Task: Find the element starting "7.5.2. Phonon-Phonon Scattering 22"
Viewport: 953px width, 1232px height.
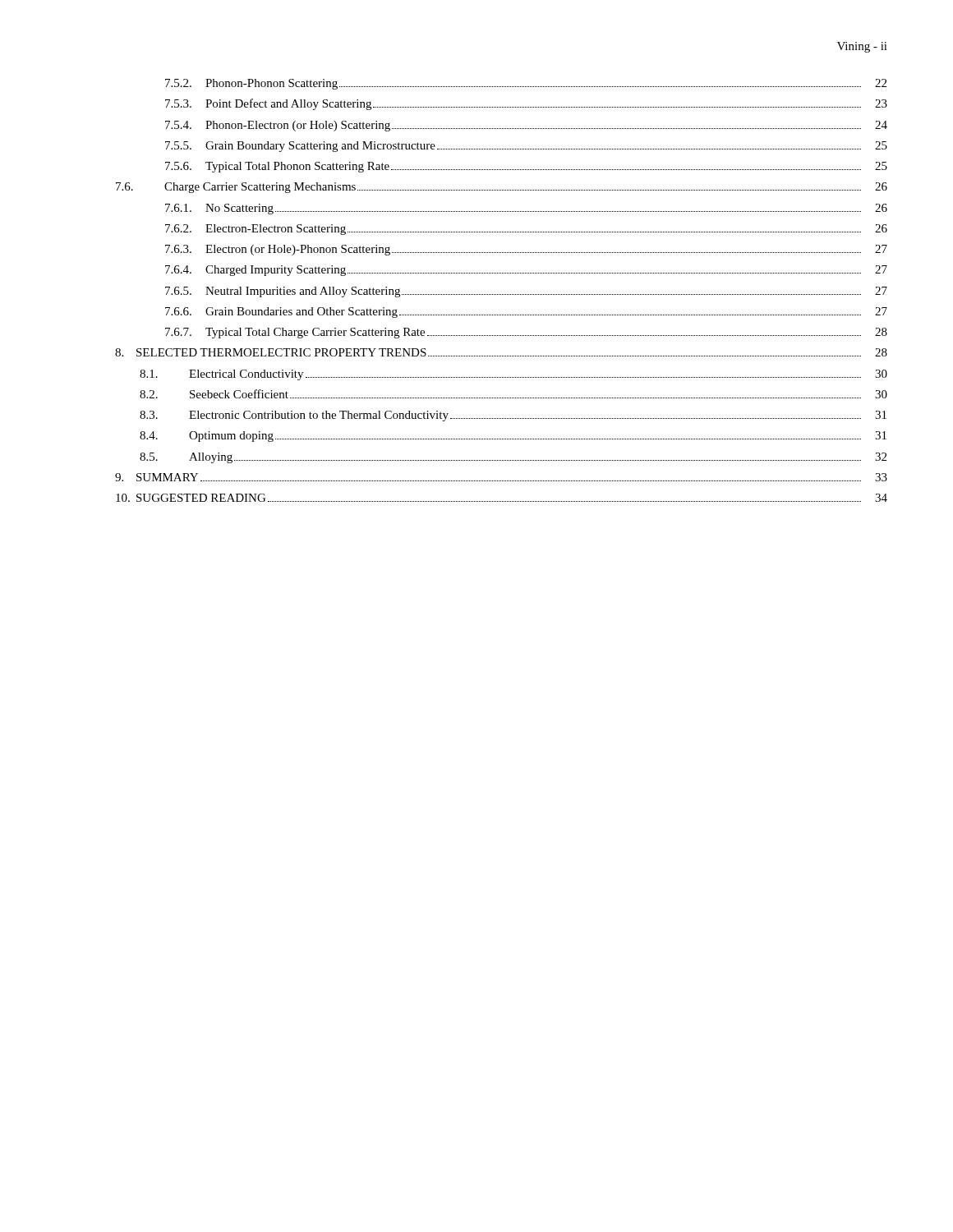Action: [x=526, y=83]
